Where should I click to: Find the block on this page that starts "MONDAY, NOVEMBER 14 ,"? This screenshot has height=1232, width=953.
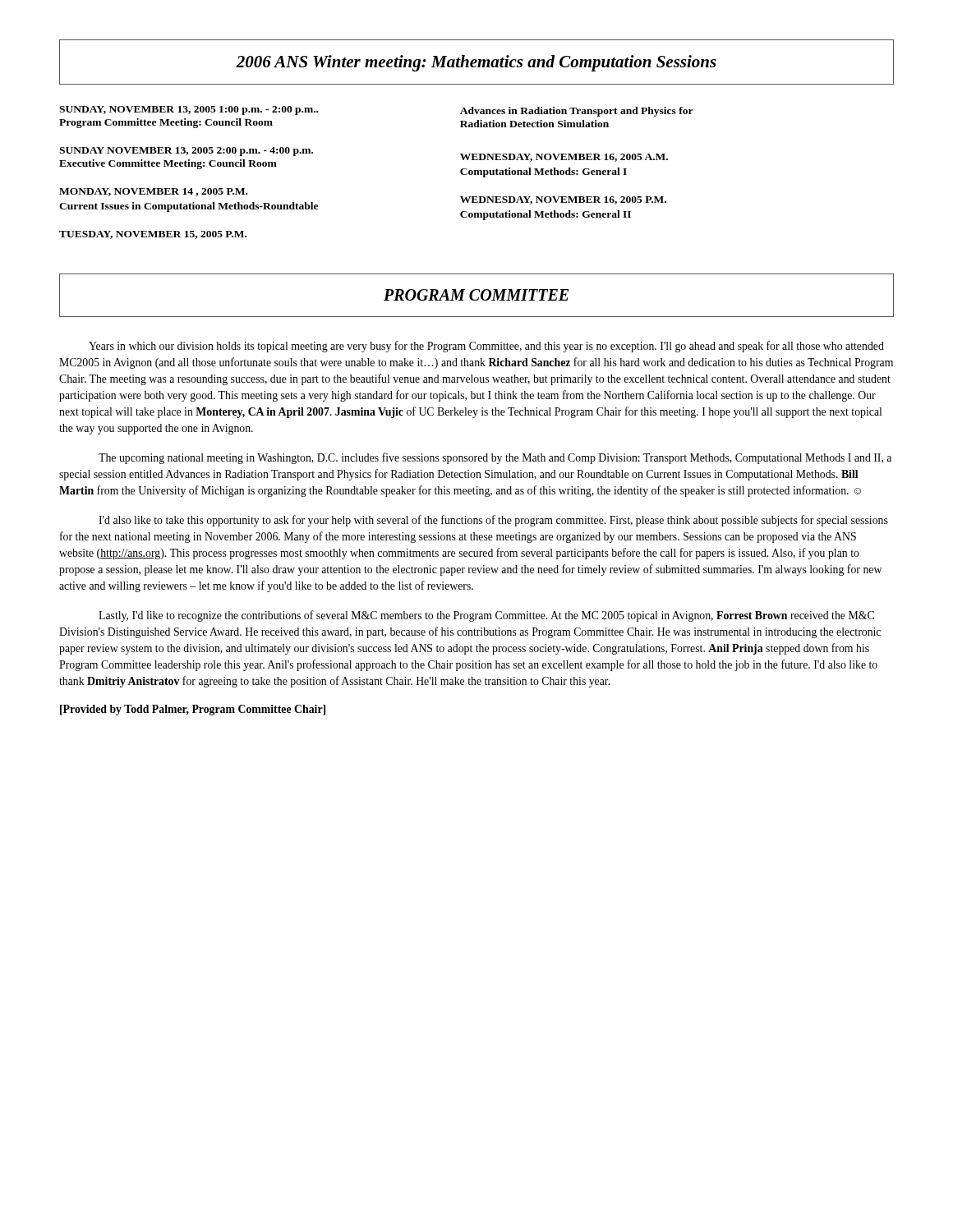click(250, 199)
